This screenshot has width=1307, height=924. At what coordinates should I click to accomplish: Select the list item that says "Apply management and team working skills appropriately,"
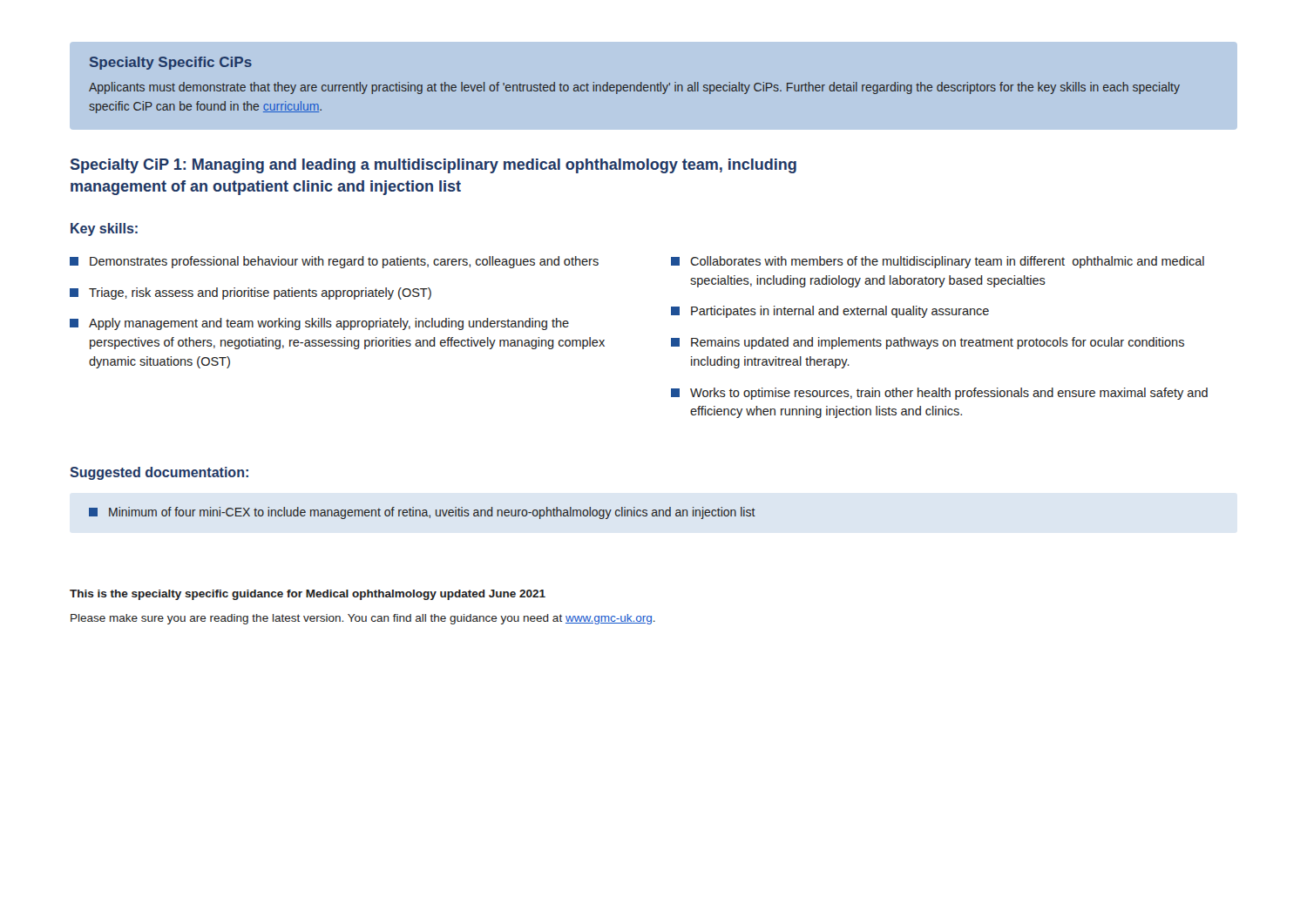click(353, 343)
